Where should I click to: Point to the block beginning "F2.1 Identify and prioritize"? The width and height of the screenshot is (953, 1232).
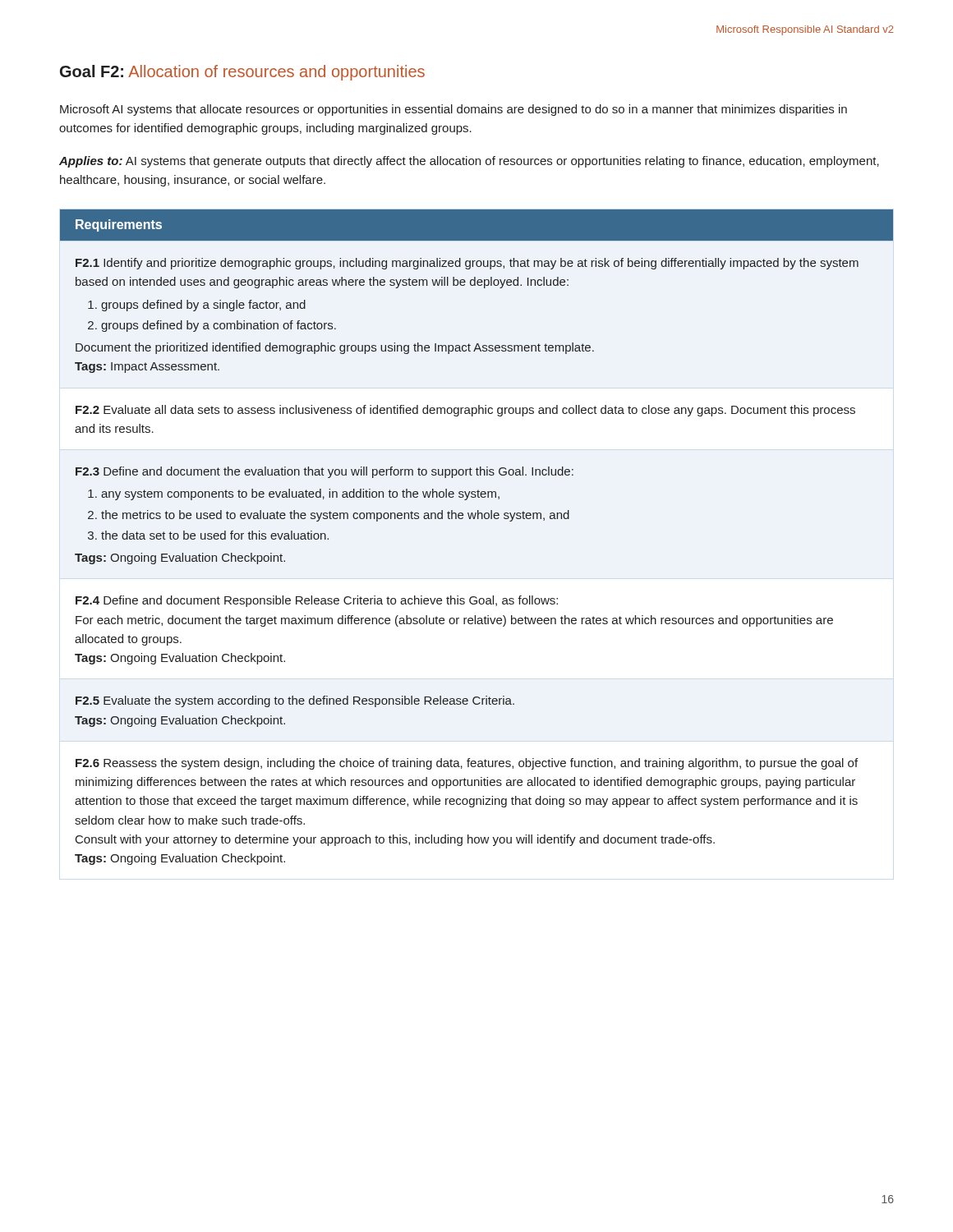tap(467, 264)
